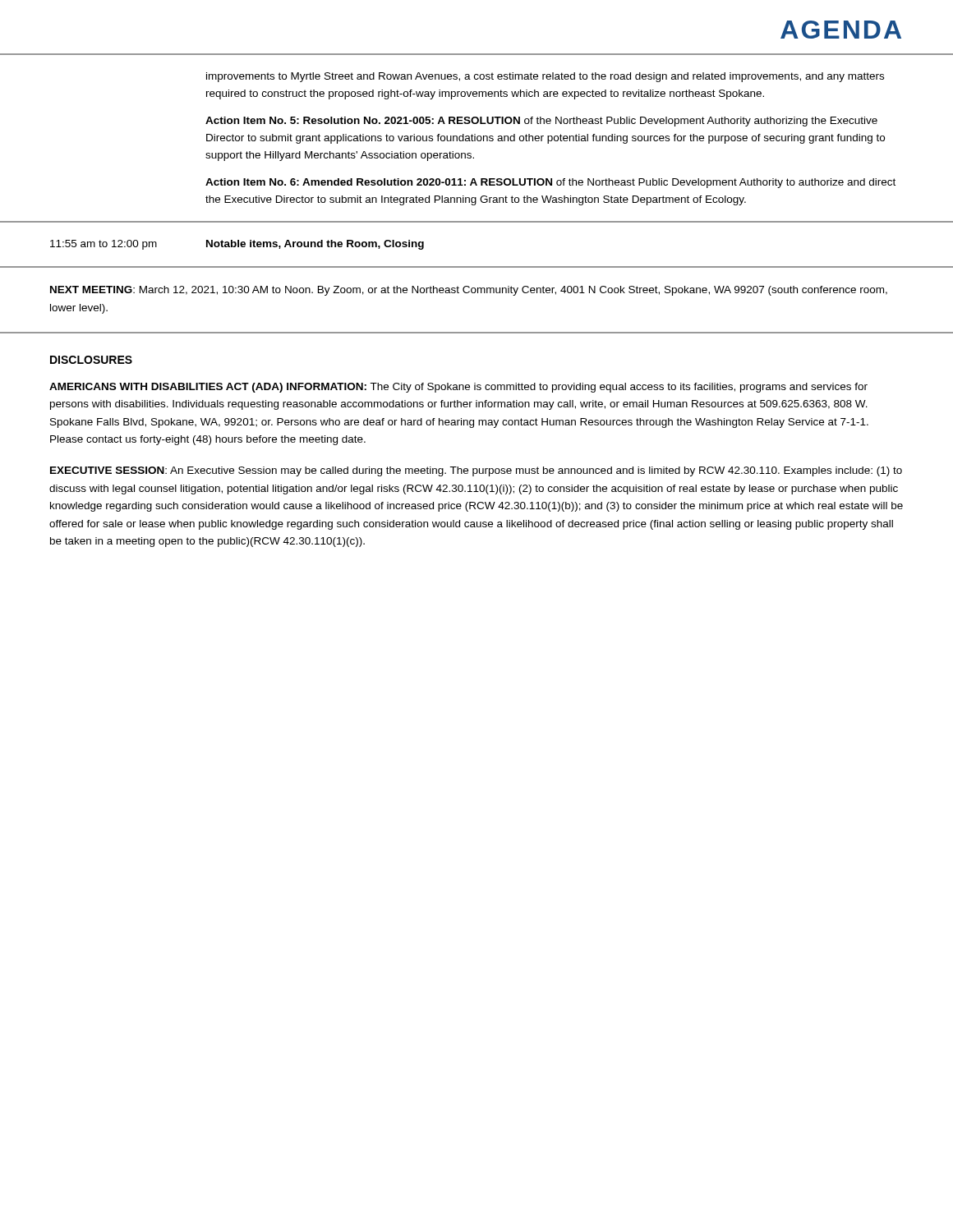Locate the block of text that opens with "improvements to Myrtle Street and Rowan"
This screenshot has width=953, height=1232.
tap(555, 138)
